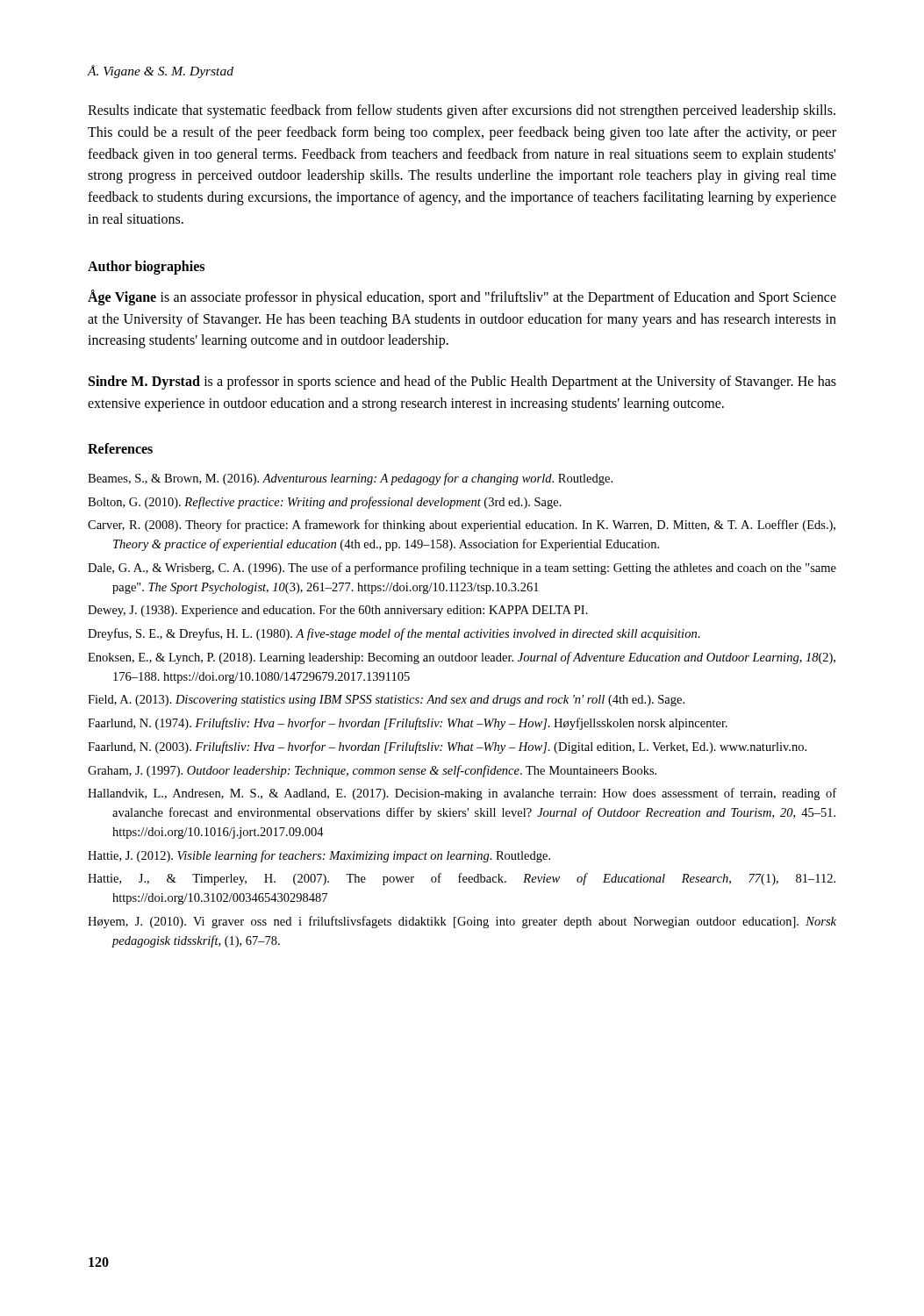Select the element starting "Dreyfus, S. E., & Dreyfus,"
This screenshot has height=1316, width=924.
coord(394,633)
